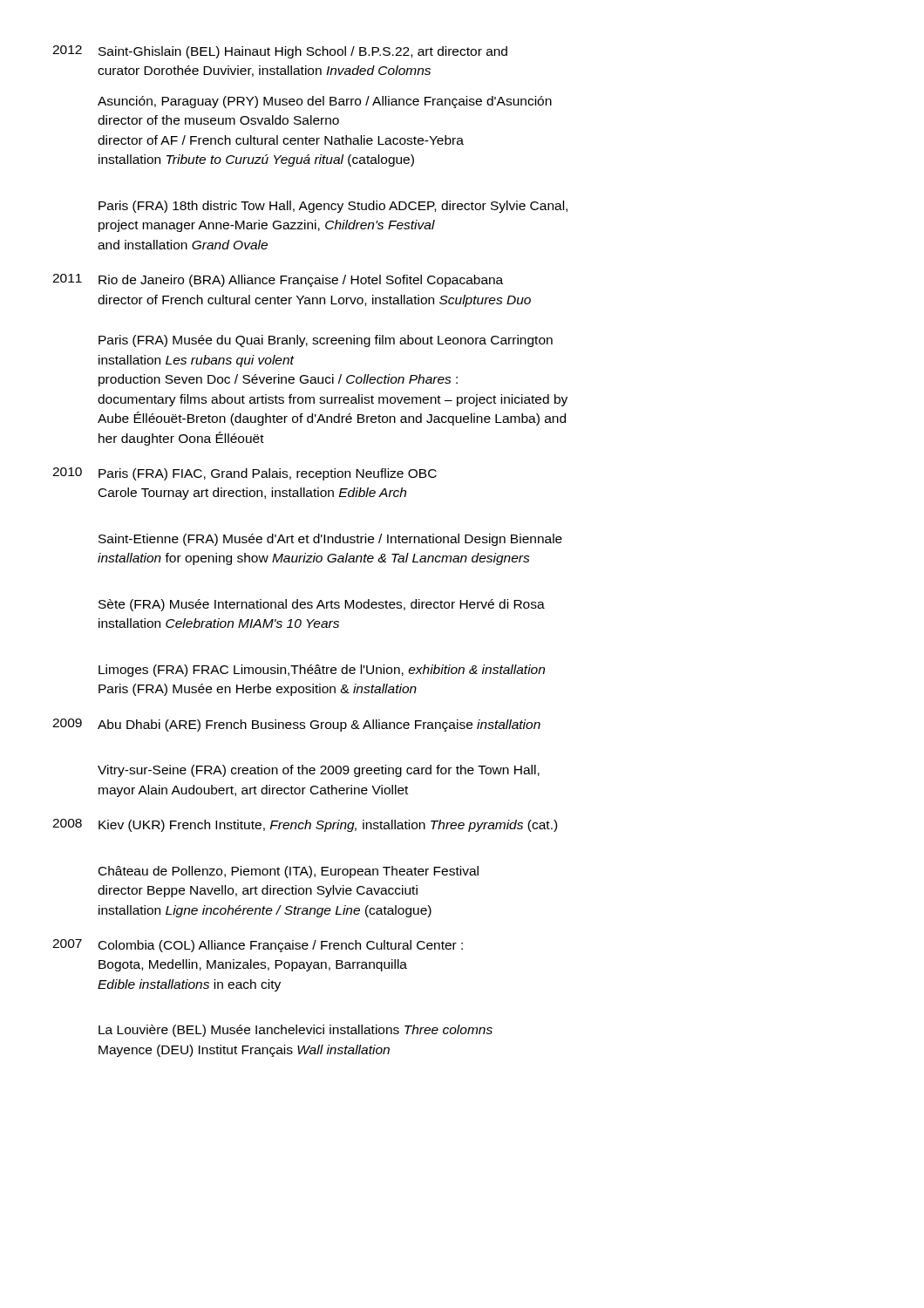Navigate to the text block starting "2011 Rio de Janeiro (BRA) Alliance Française"
924x1308 pixels.
coord(462,290)
